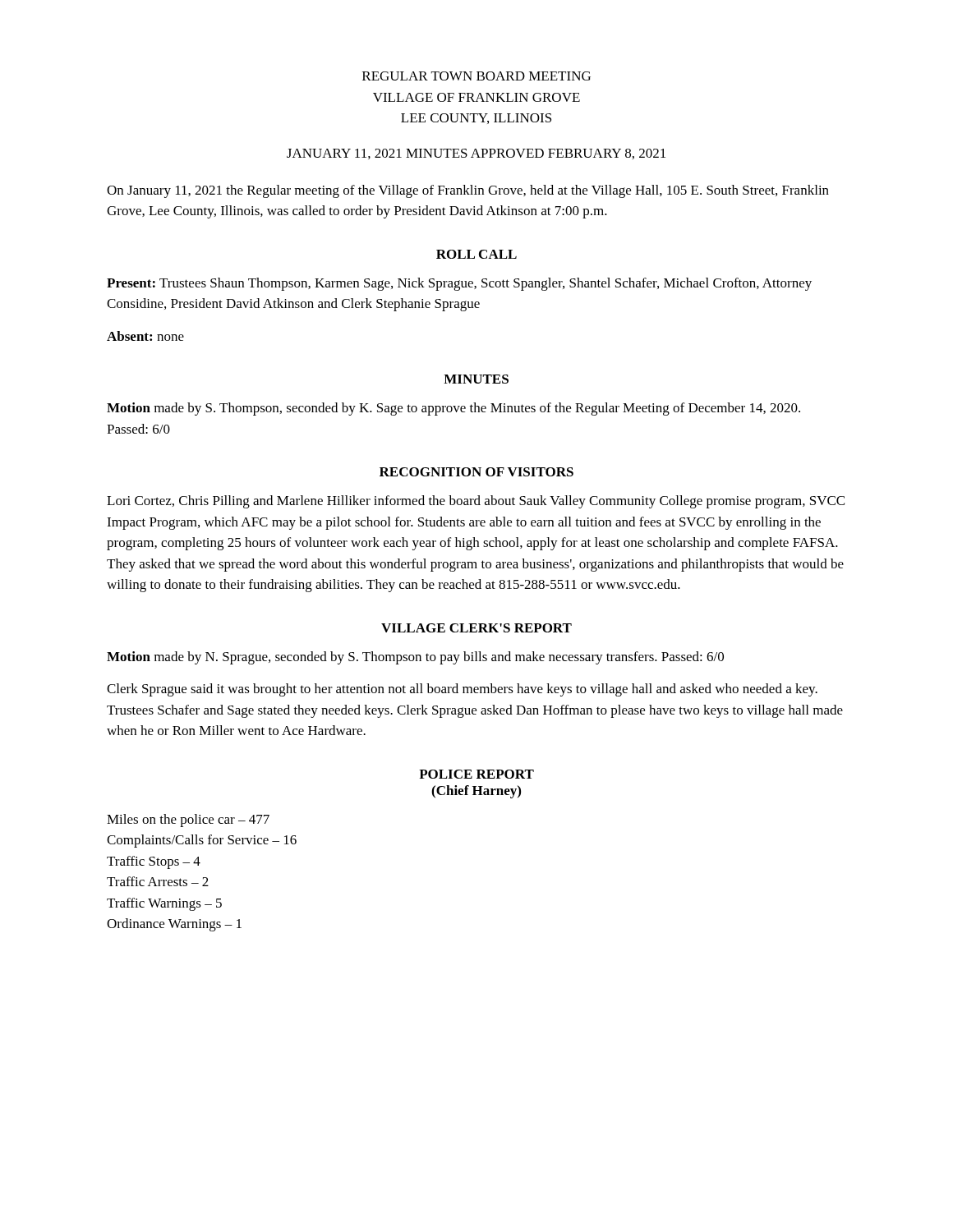Find the section header that says "RECOGNITION OF VISITORS"
953x1232 pixels.
pyautogui.click(x=476, y=472)
